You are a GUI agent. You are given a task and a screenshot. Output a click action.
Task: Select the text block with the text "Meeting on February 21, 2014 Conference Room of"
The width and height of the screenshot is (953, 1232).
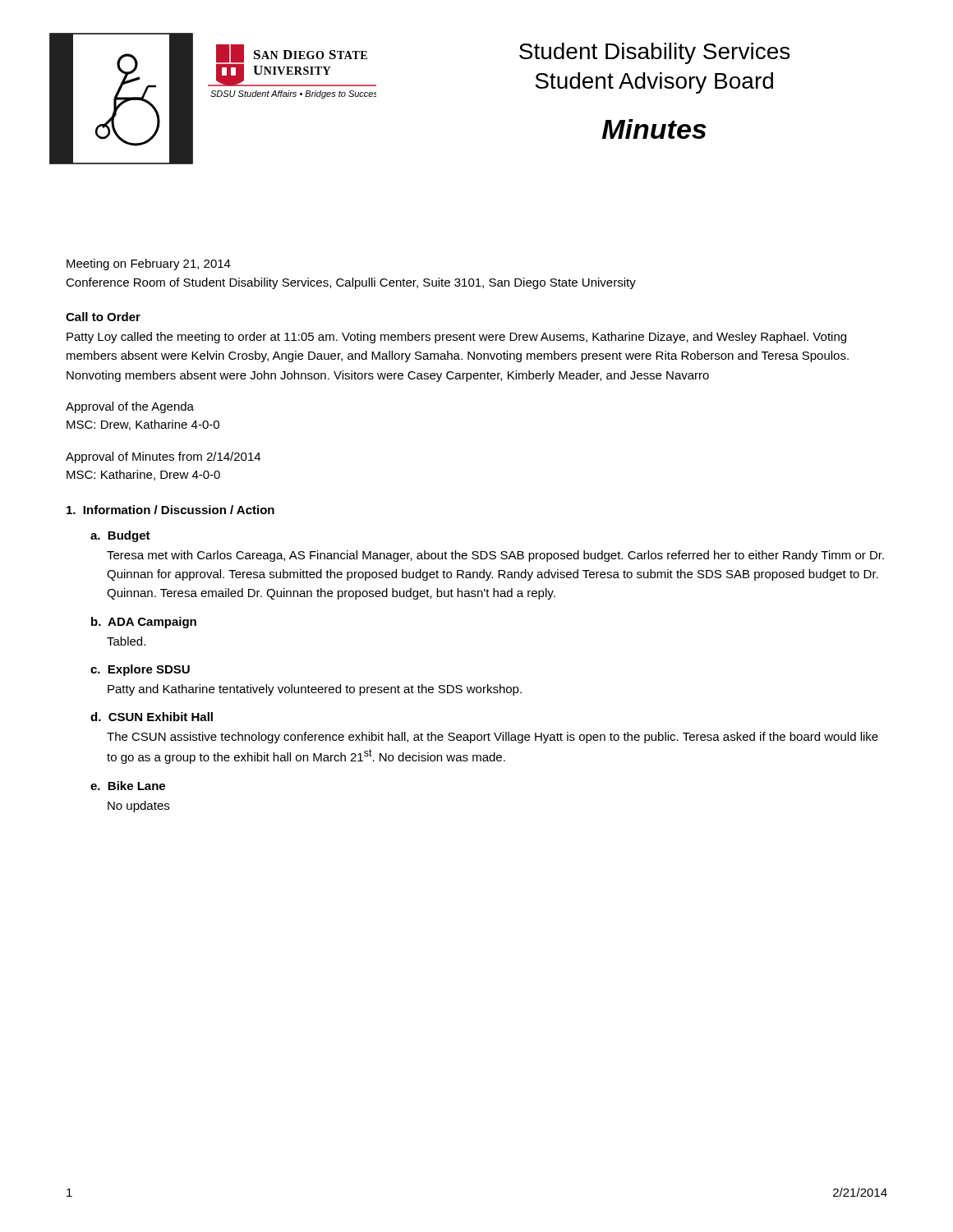click(351, 272)
